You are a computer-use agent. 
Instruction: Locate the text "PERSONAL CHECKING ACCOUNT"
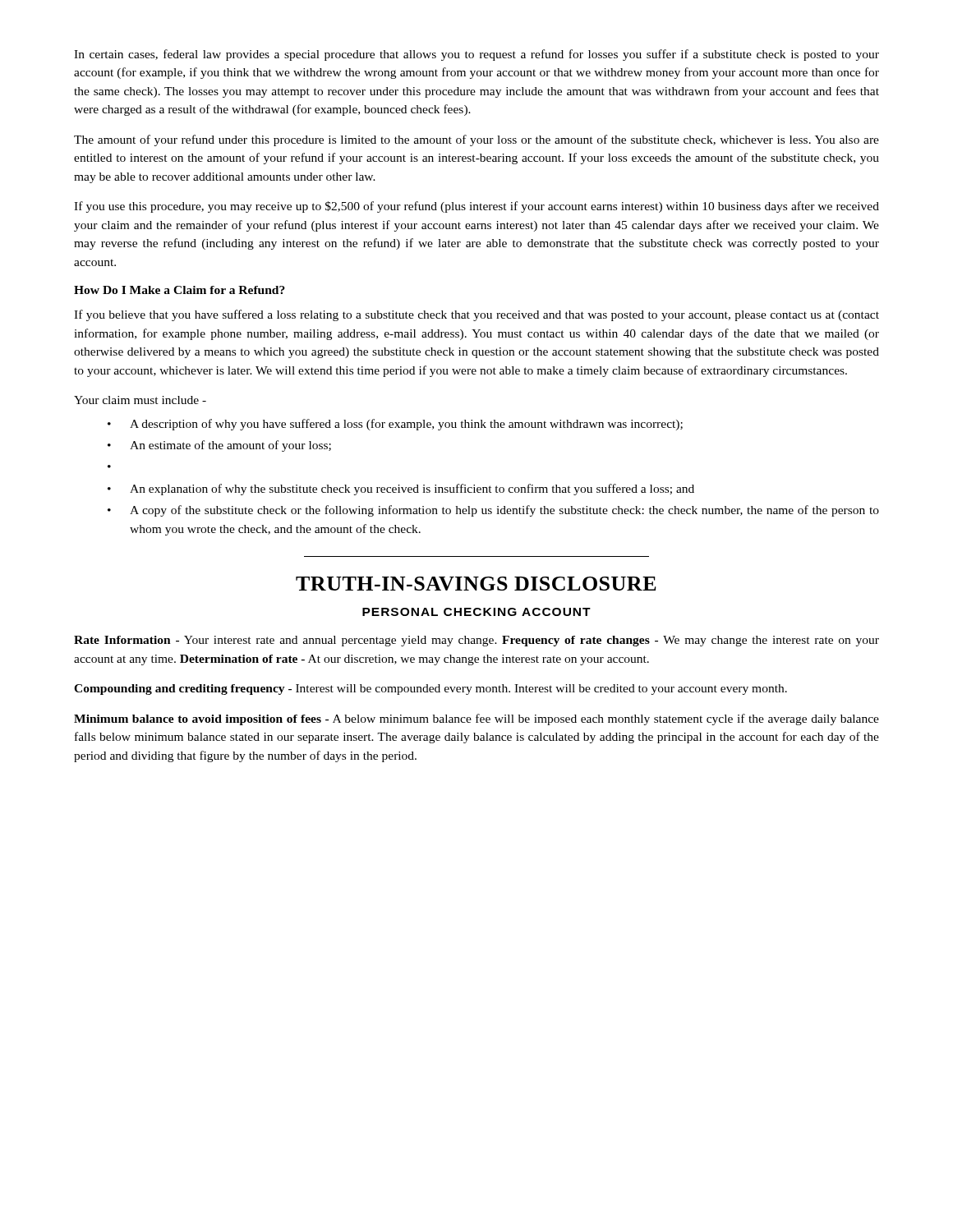pos(476,612)
